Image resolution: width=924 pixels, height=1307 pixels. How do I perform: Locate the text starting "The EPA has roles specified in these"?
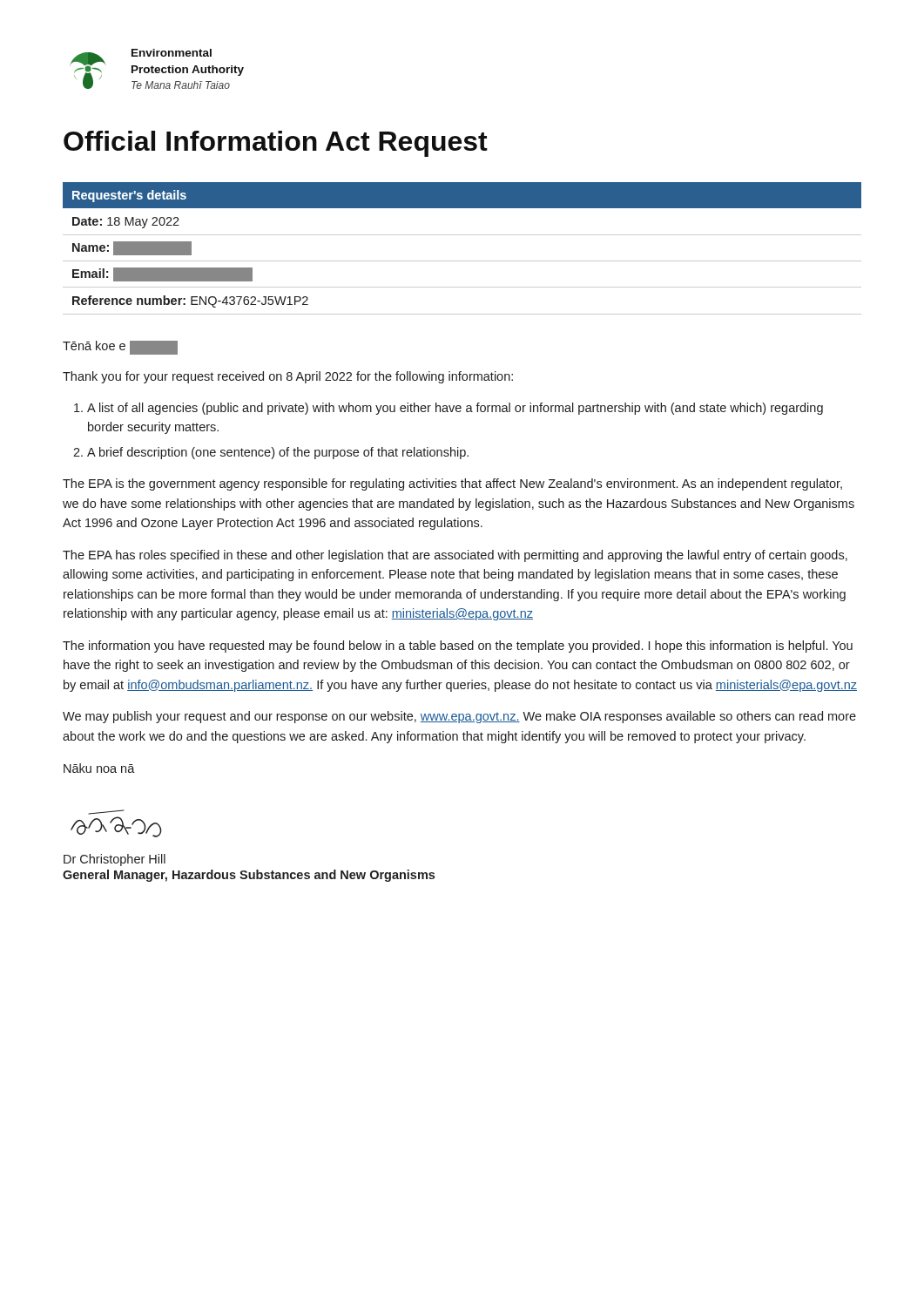(455, 584)
